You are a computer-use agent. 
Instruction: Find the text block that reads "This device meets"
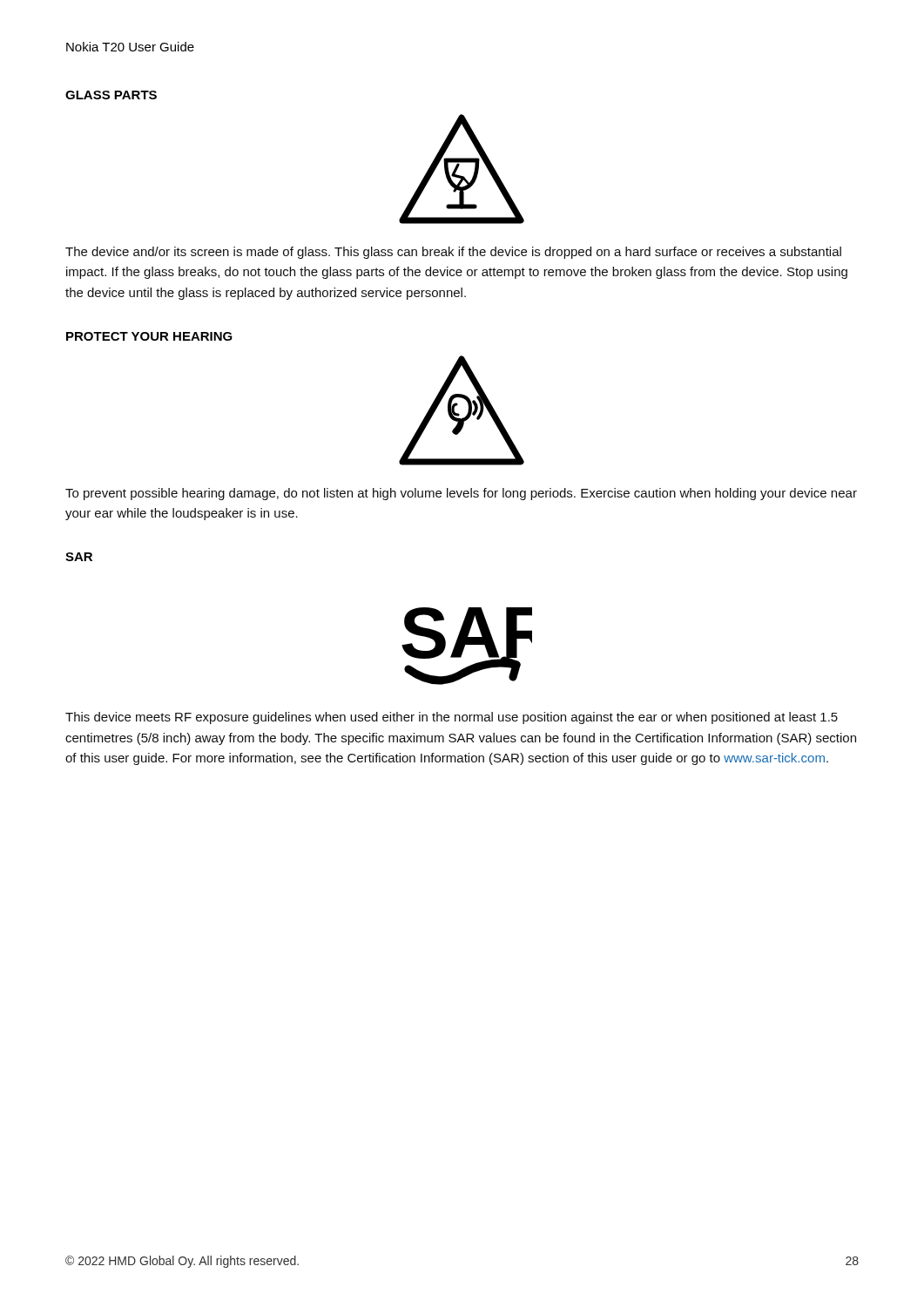(x=461, y=737)
